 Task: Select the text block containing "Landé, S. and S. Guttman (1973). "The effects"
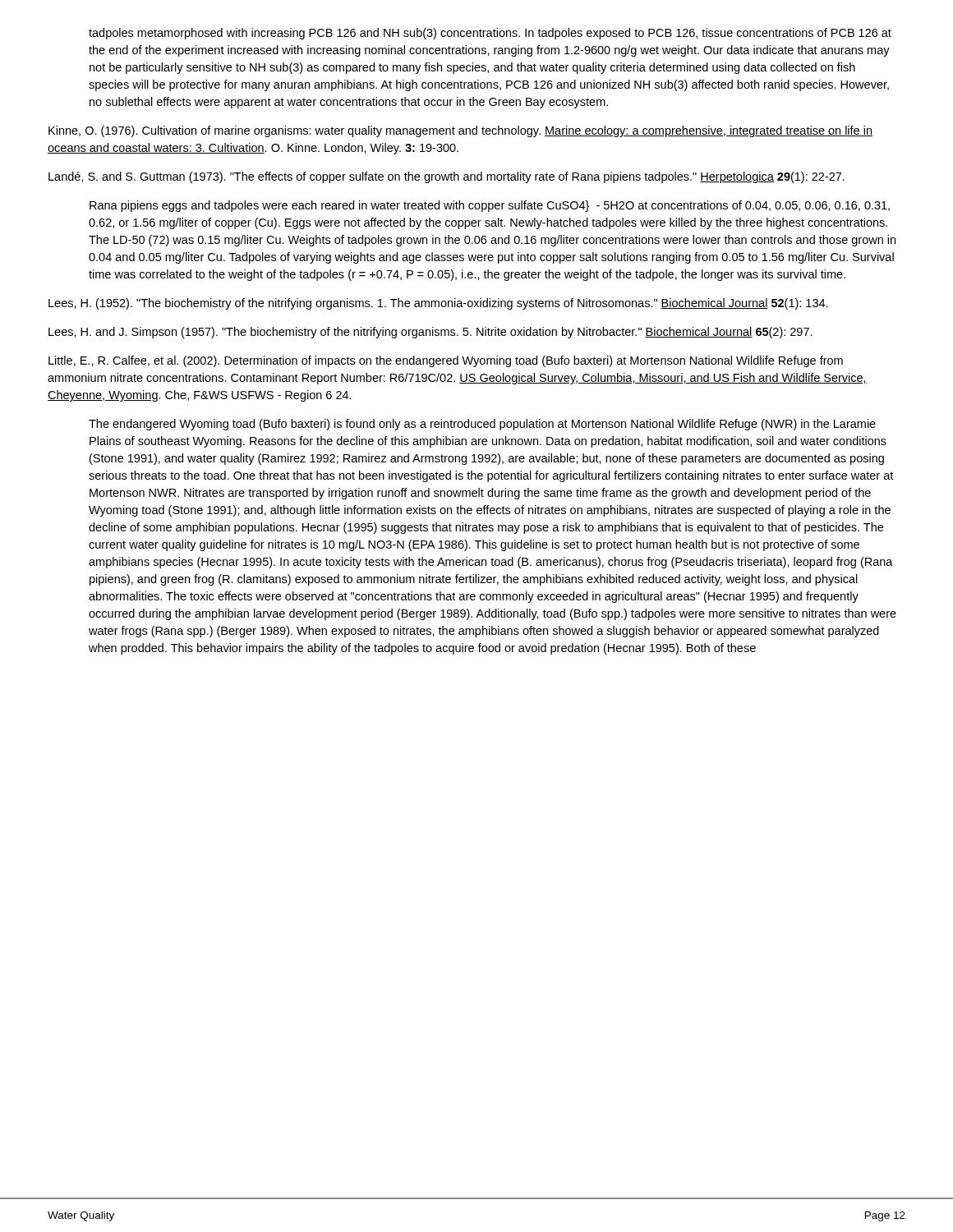pos(476,177)
